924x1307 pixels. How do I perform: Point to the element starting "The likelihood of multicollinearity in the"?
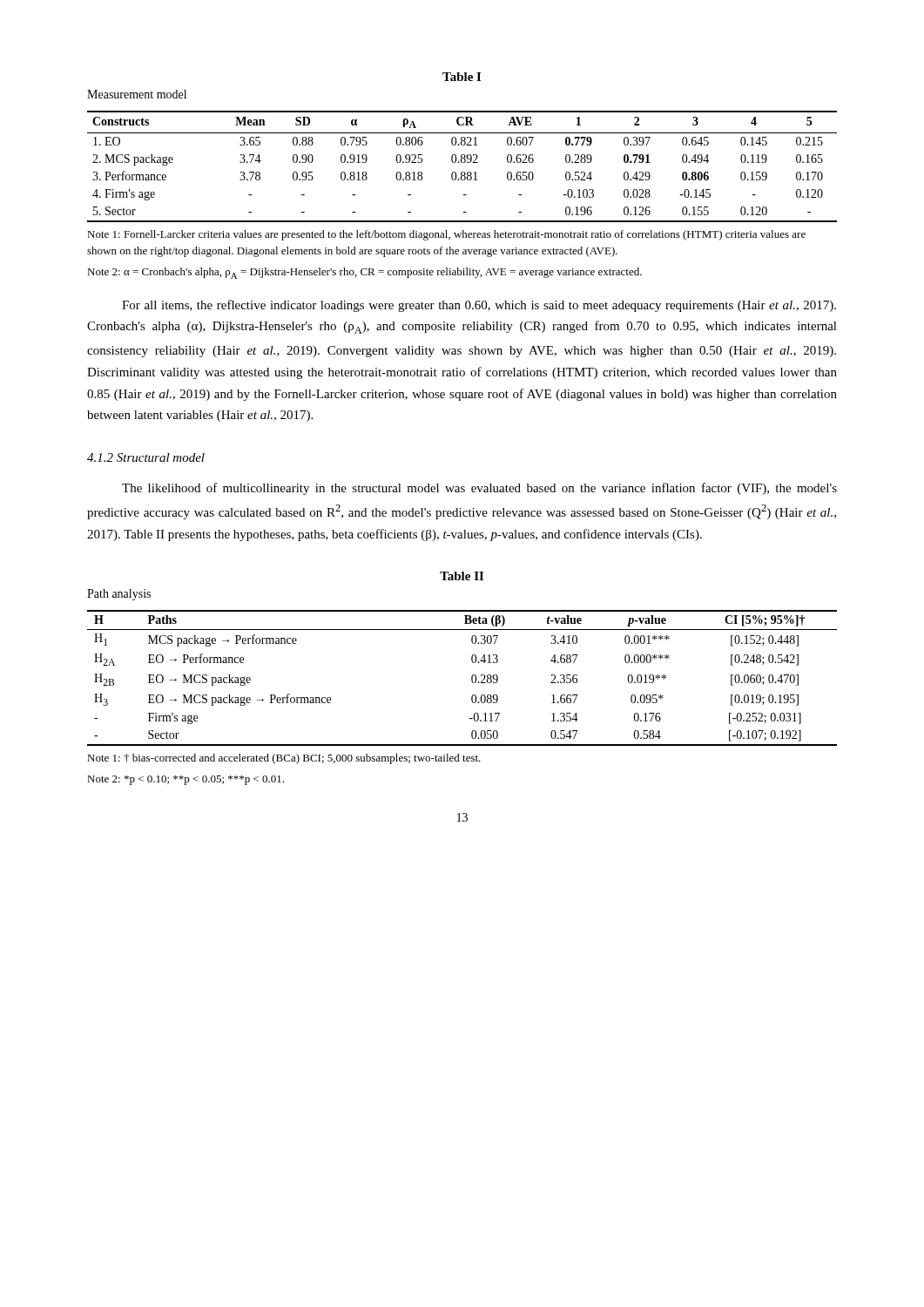(462, 511)
